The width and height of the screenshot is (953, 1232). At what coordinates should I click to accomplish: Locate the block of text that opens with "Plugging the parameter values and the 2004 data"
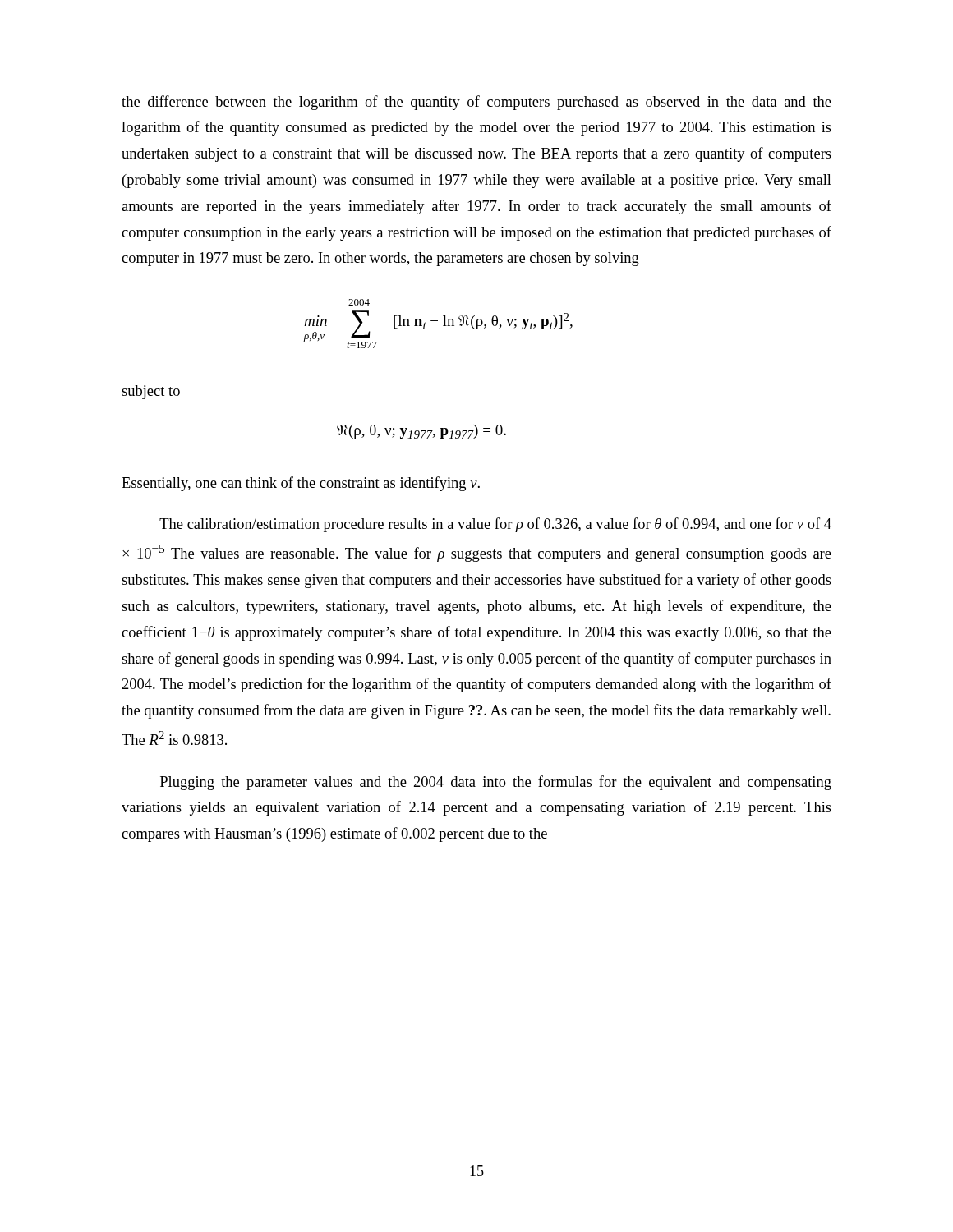tap(476, 808)
